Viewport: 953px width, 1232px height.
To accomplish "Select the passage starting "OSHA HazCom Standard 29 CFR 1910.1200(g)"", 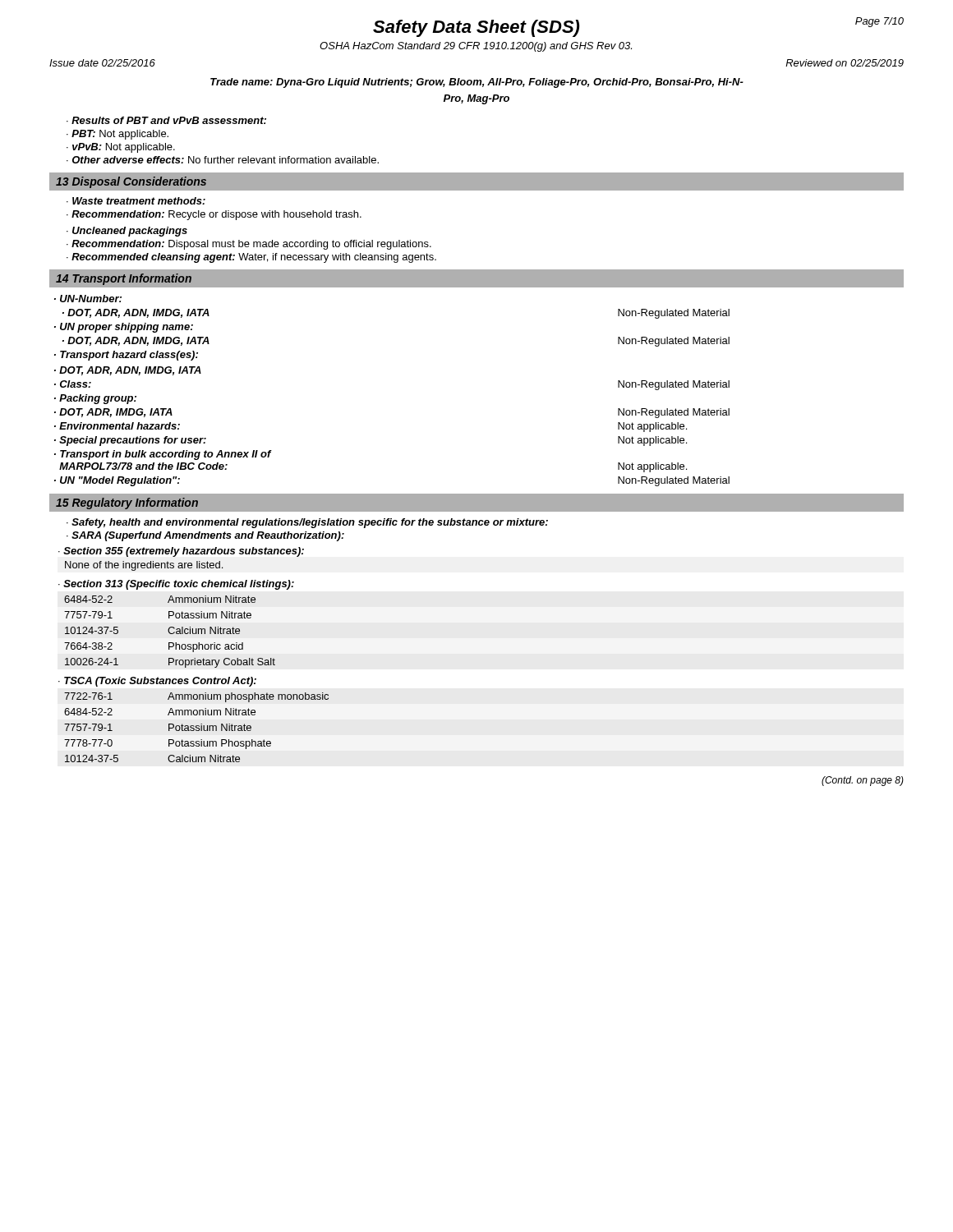I will pyautogui.click(x=476, y=46).
